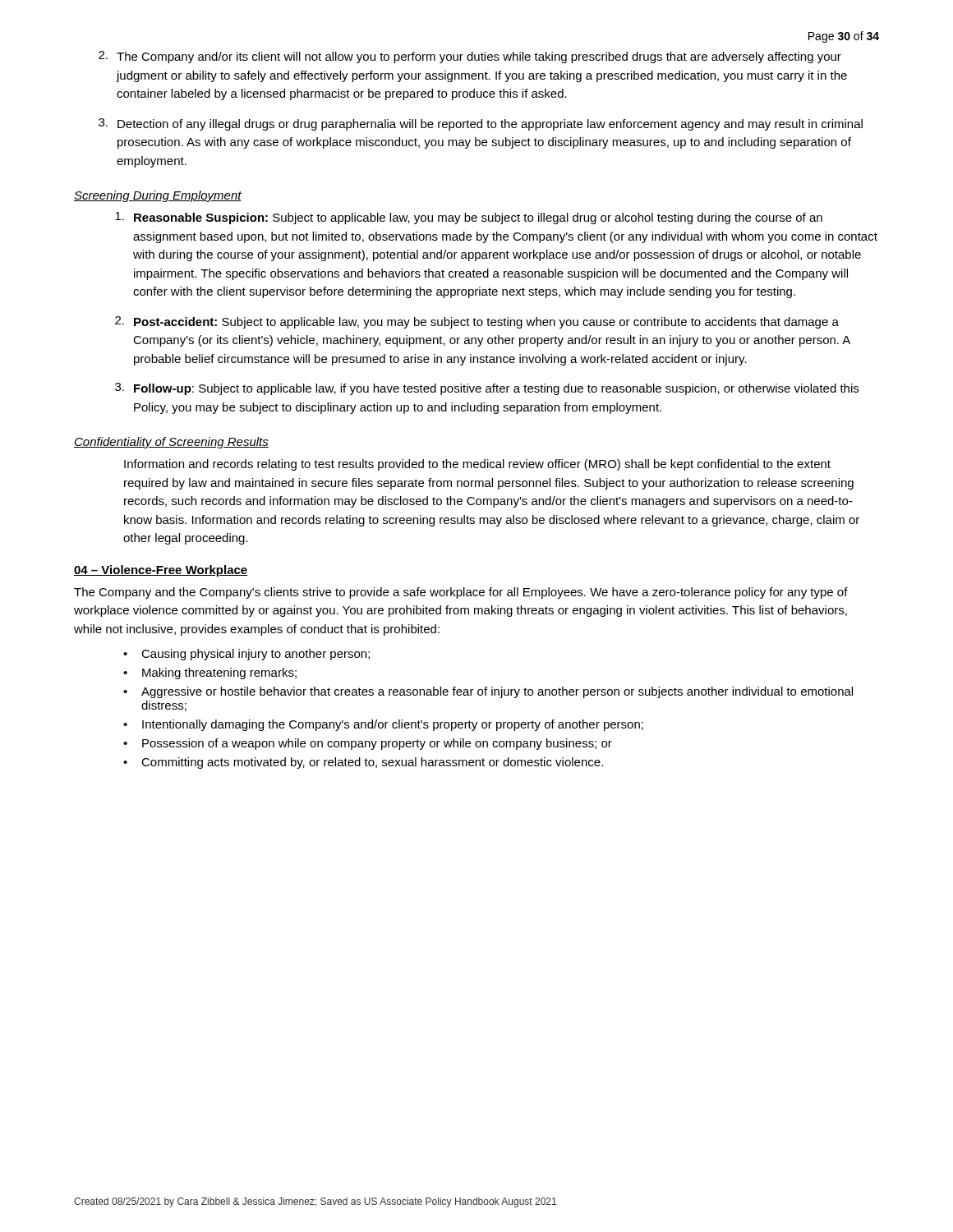
Task: Navigate to the text starting "• Intentionally damaging the Company's and/or client's property"
Action: tap(384, 724)
